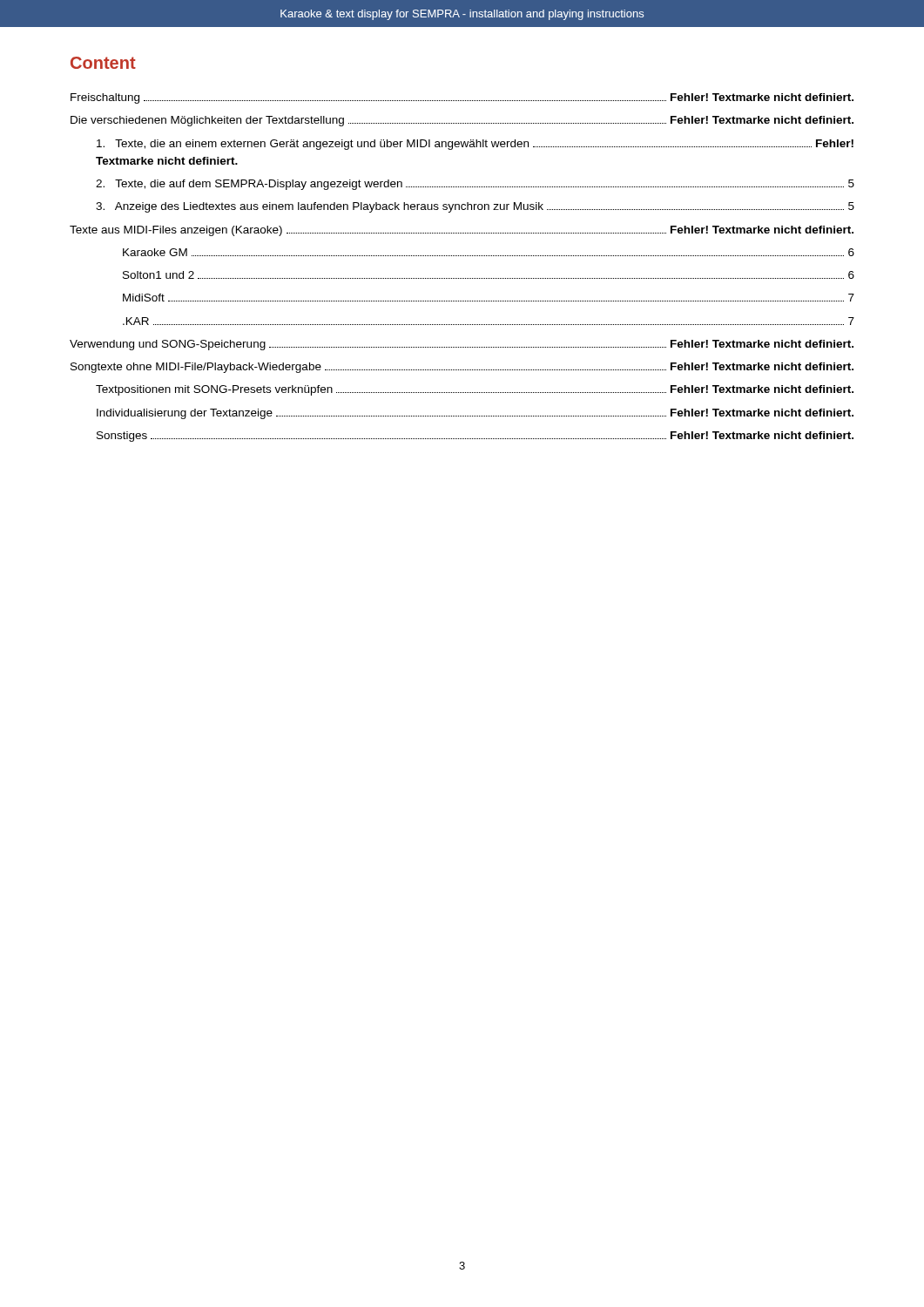The height and width of the screenshot is (1307, 924).
Task: Navigate to the region starting "3. Anzeige des Liedtextes aus einem laufenden Playback"
Action: pos(475,207)
